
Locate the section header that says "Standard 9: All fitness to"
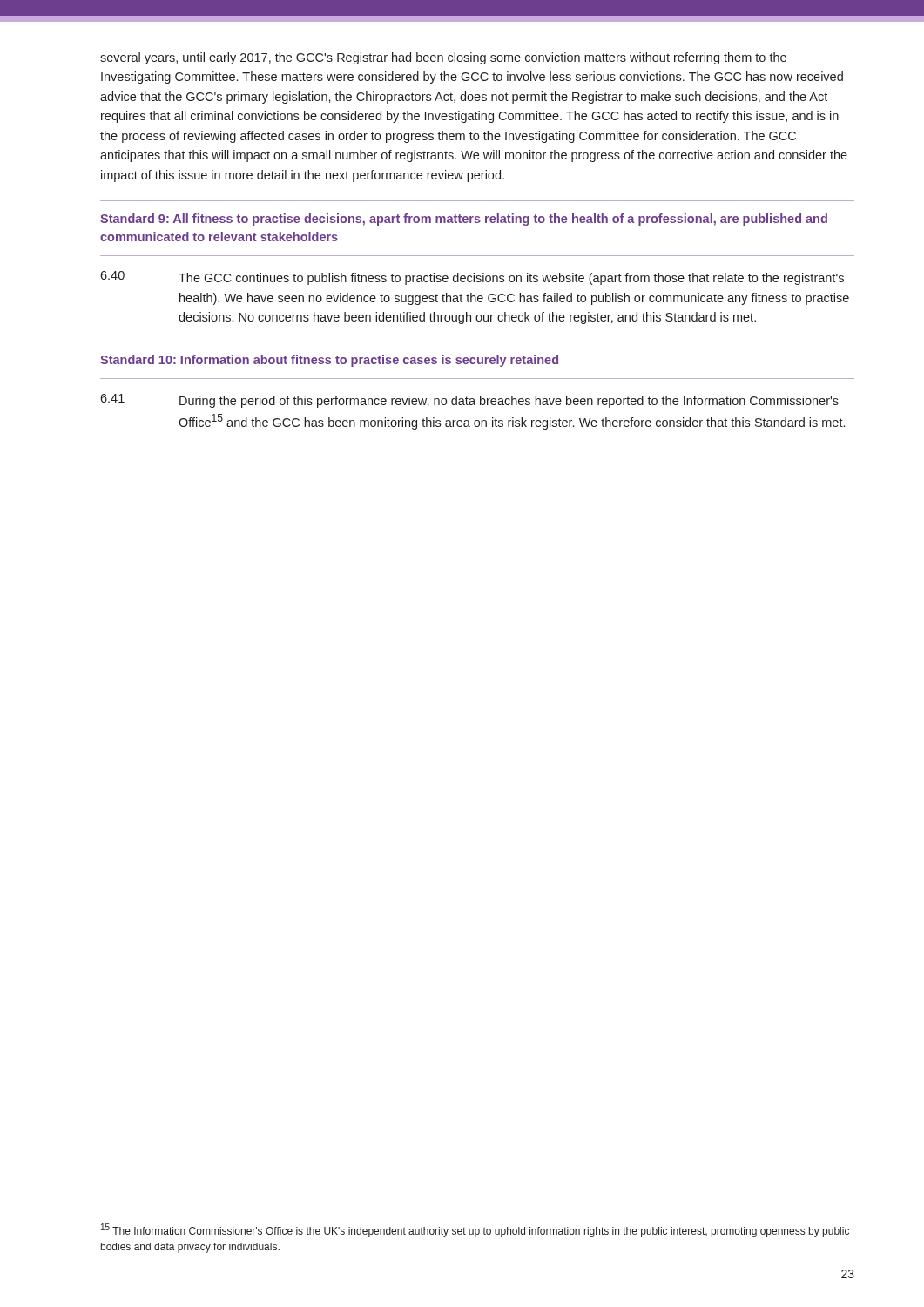click(x=464, y=228)
